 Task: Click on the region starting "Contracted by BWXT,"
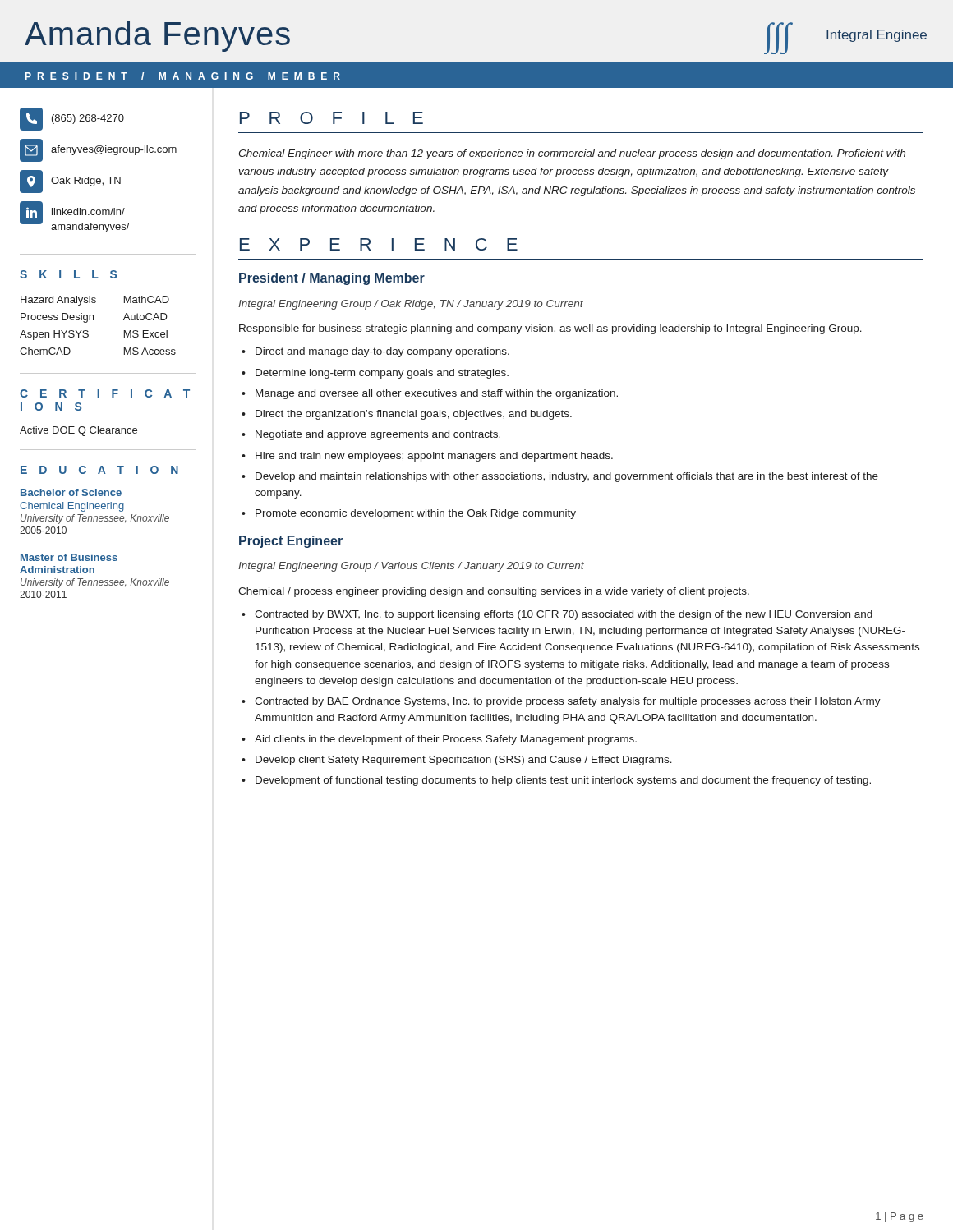click(x=587, y=647)
